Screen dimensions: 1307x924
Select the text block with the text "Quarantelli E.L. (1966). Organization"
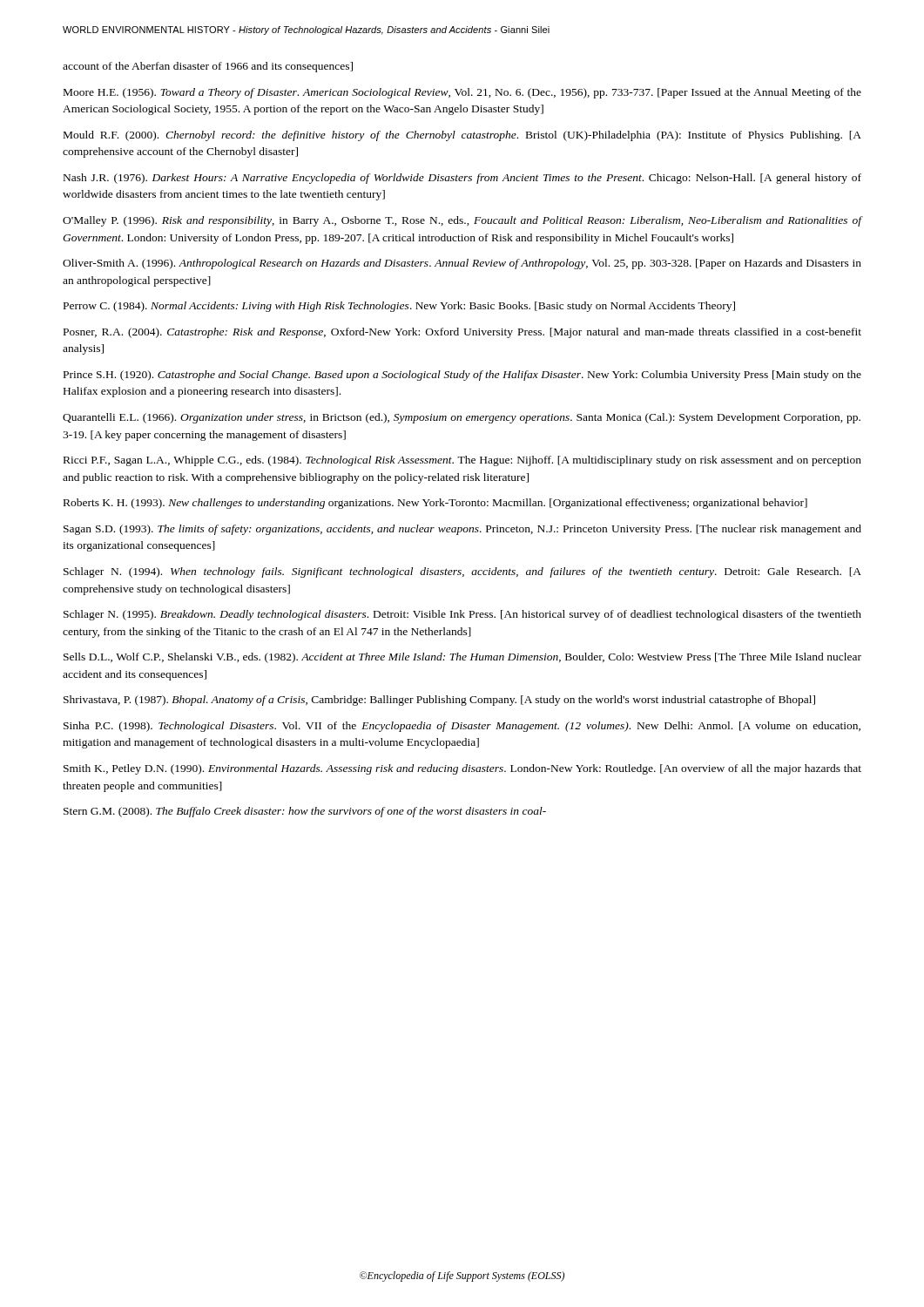[x=462, y=425]
